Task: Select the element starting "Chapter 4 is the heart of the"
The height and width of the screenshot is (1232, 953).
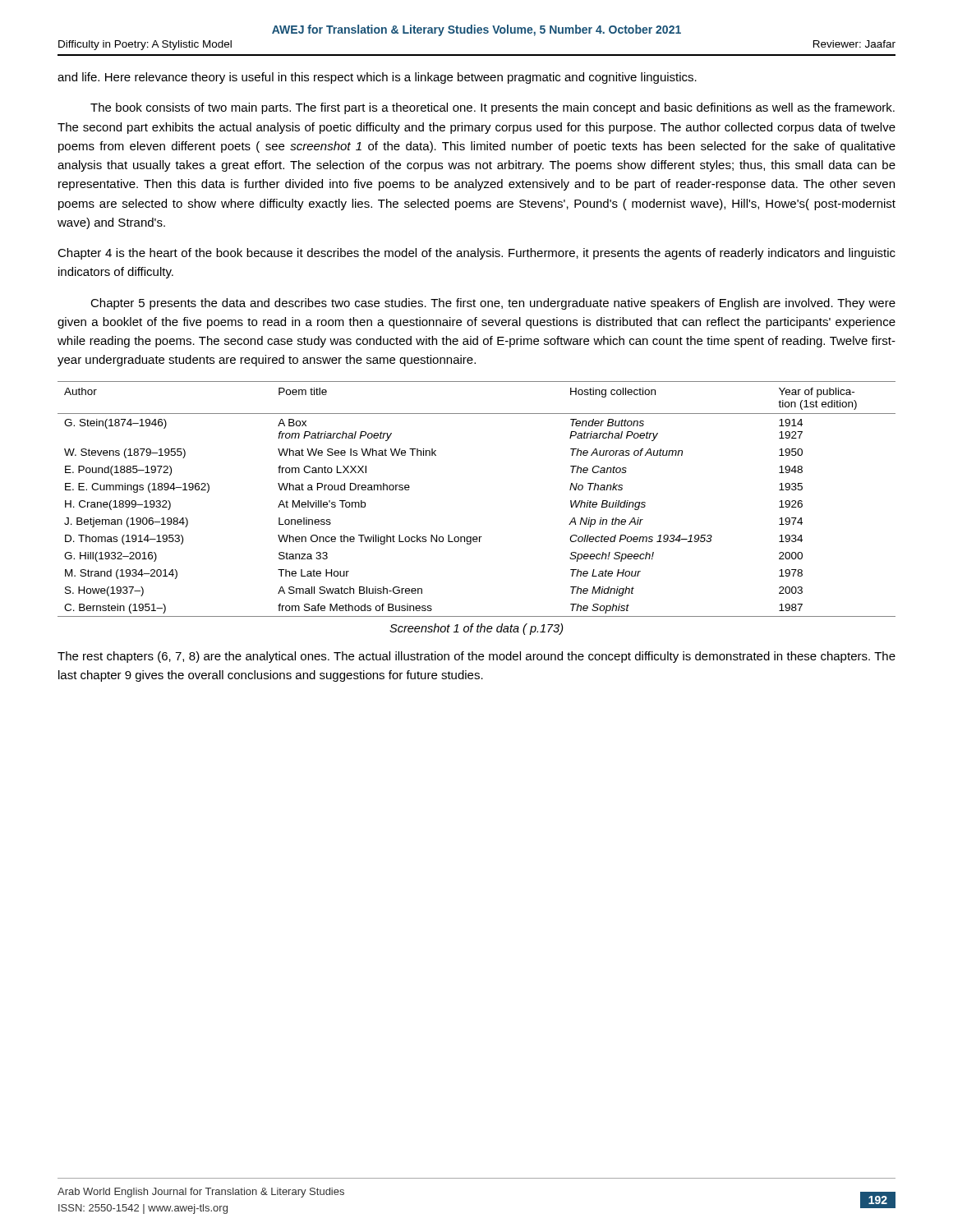Action: point(476,262)
